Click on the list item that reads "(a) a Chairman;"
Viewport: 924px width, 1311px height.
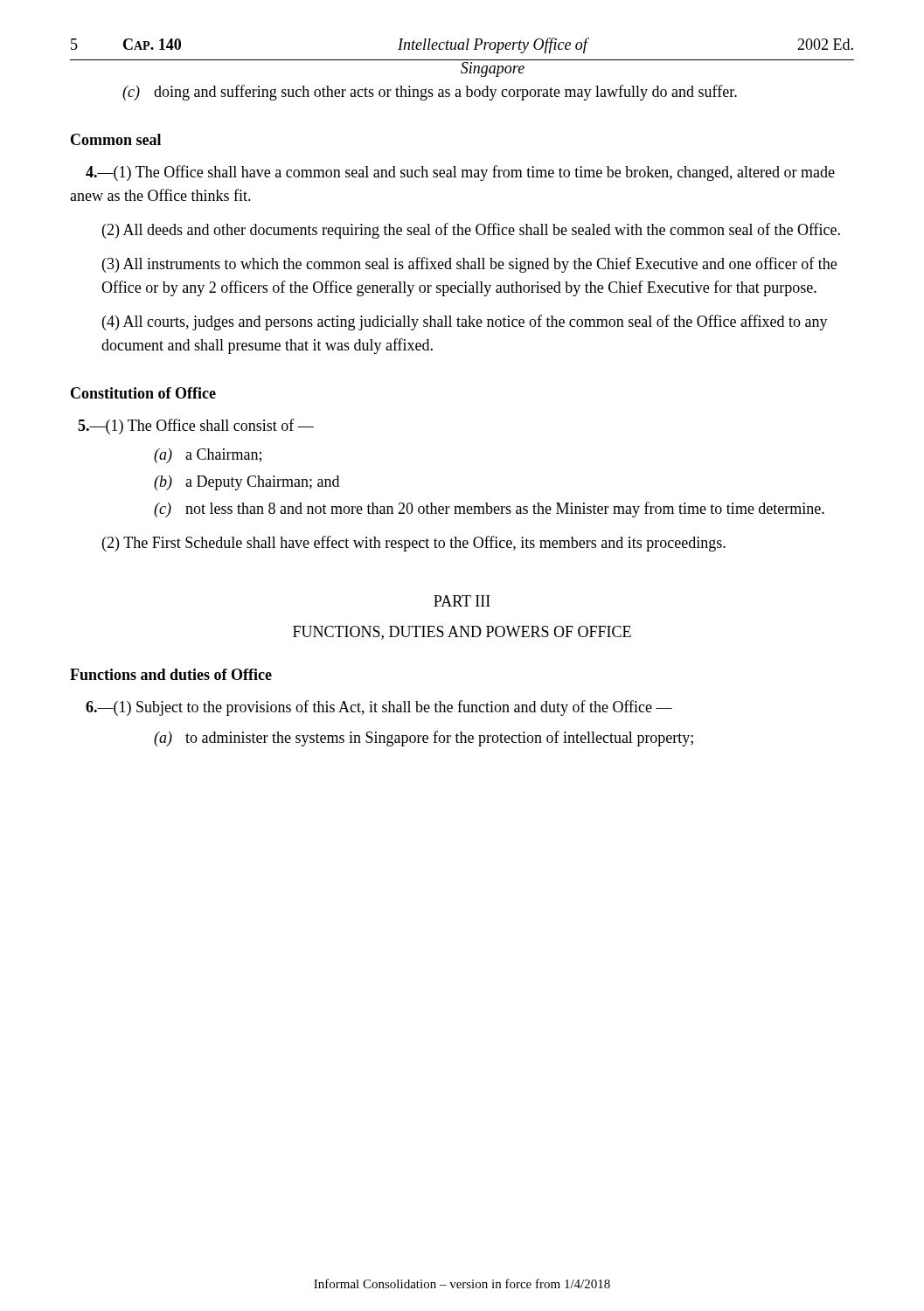[x=208, y=456]
